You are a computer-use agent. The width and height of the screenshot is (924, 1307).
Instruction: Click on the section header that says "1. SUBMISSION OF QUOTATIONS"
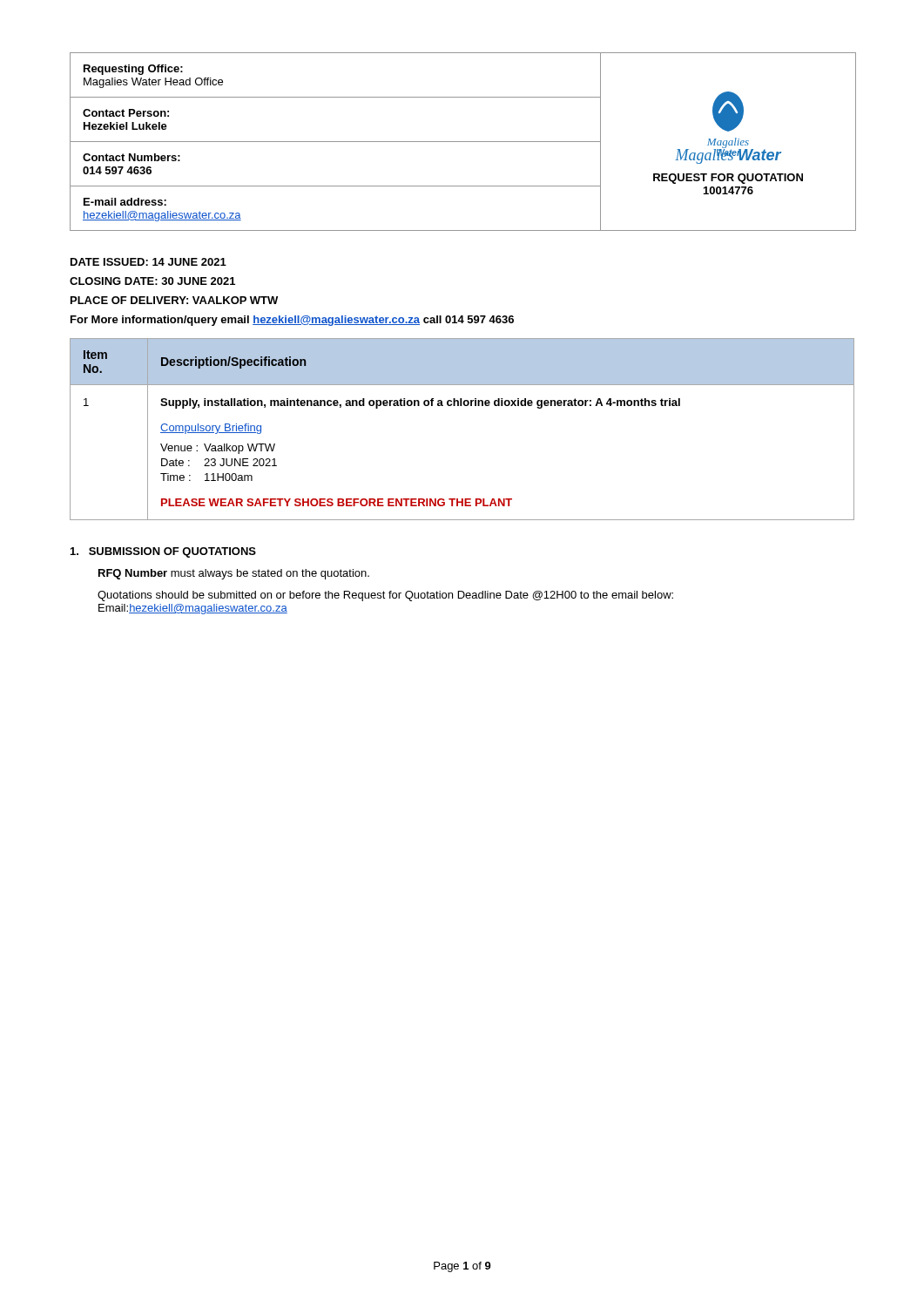[x=163, y=551]
